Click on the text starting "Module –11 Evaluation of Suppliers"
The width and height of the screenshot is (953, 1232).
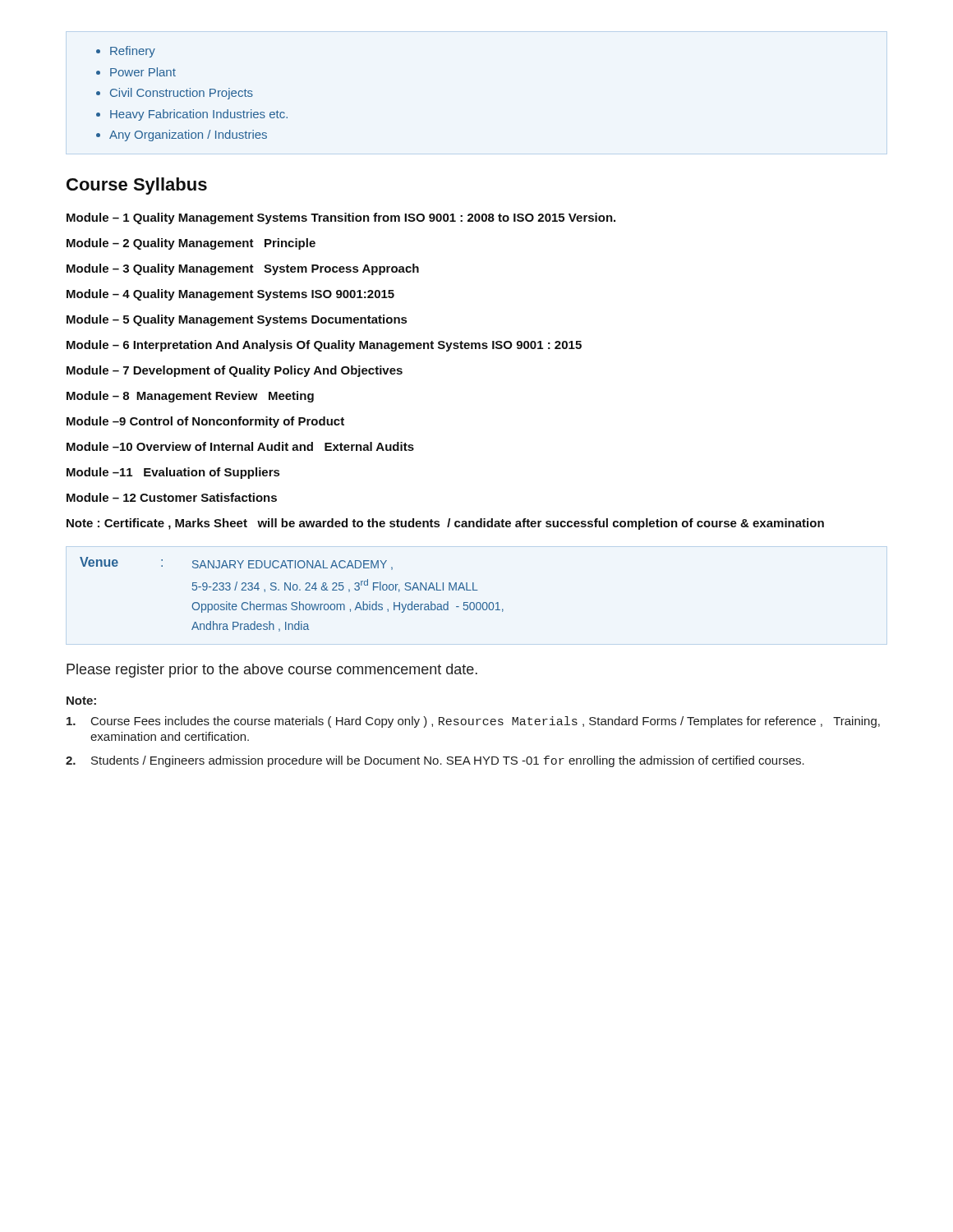click(x=173, y=471)
